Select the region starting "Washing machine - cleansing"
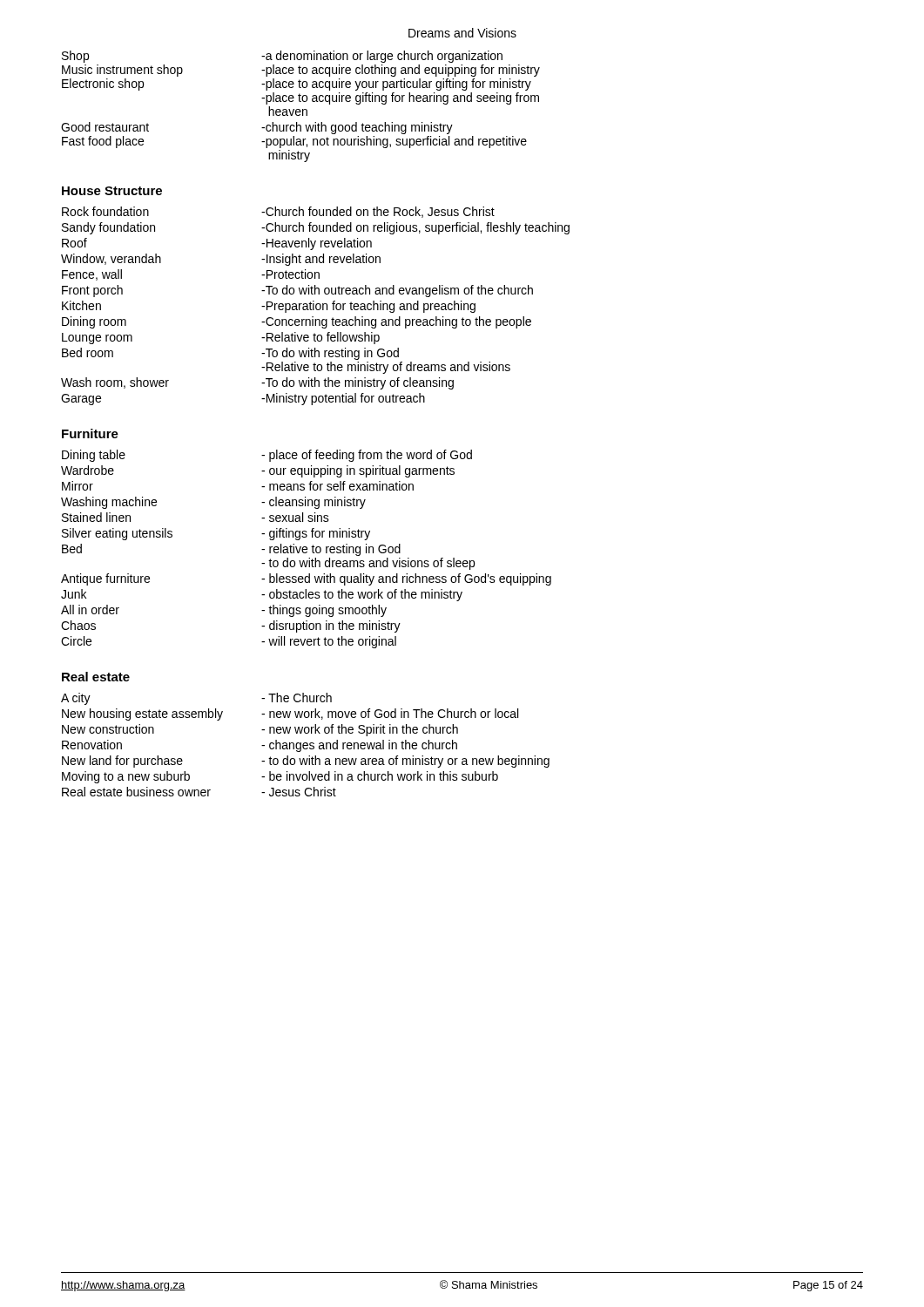Screen dimensions: 1307x924 pos(103,501)
